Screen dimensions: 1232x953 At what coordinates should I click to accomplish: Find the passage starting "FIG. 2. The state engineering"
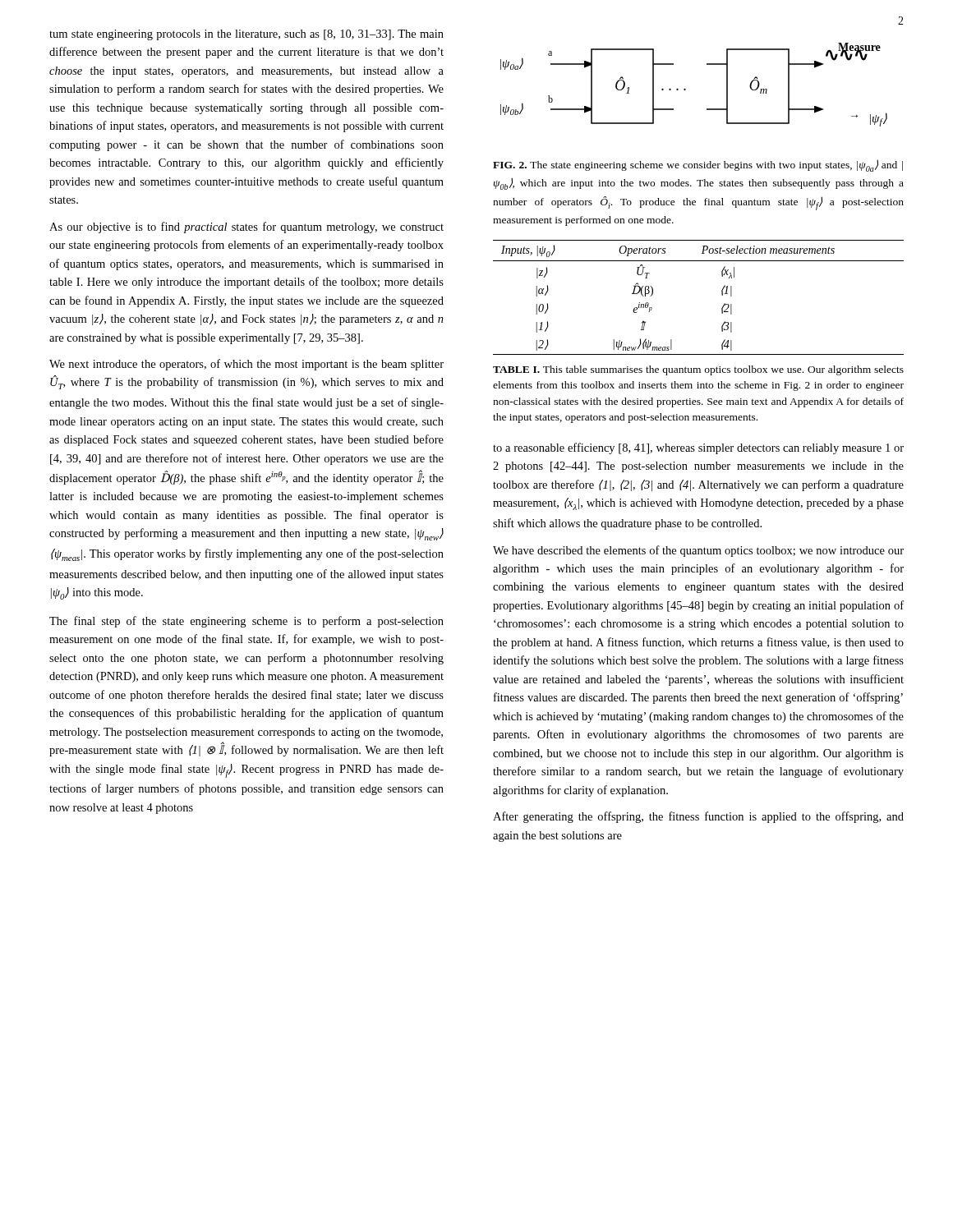[698, 192]
